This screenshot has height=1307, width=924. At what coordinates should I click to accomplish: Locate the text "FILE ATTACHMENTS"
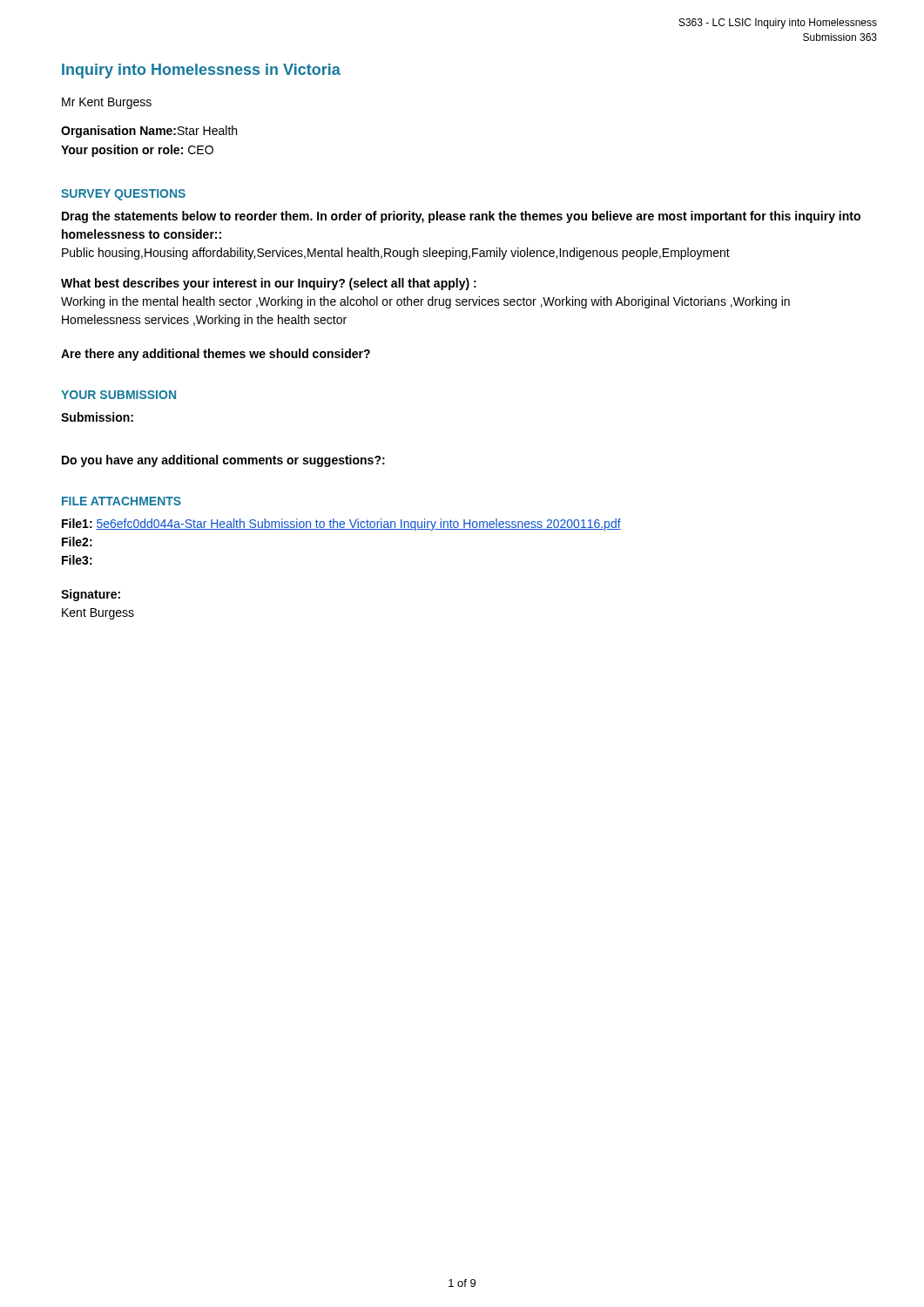(x=121, y=501)
